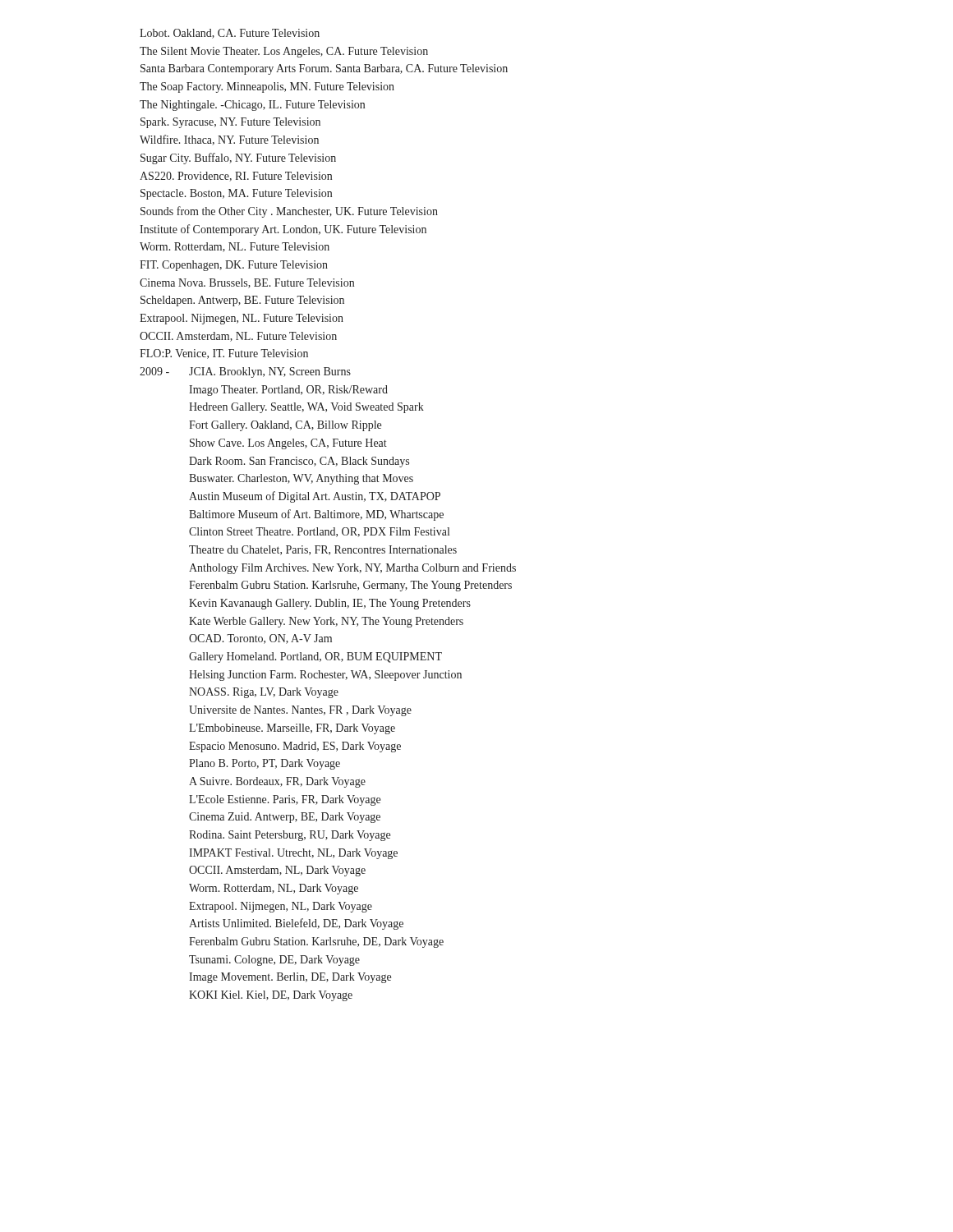
Task: Point to the text block starting "Gallery Homeland. Portland, OR,"
Action: coord(315,657)
